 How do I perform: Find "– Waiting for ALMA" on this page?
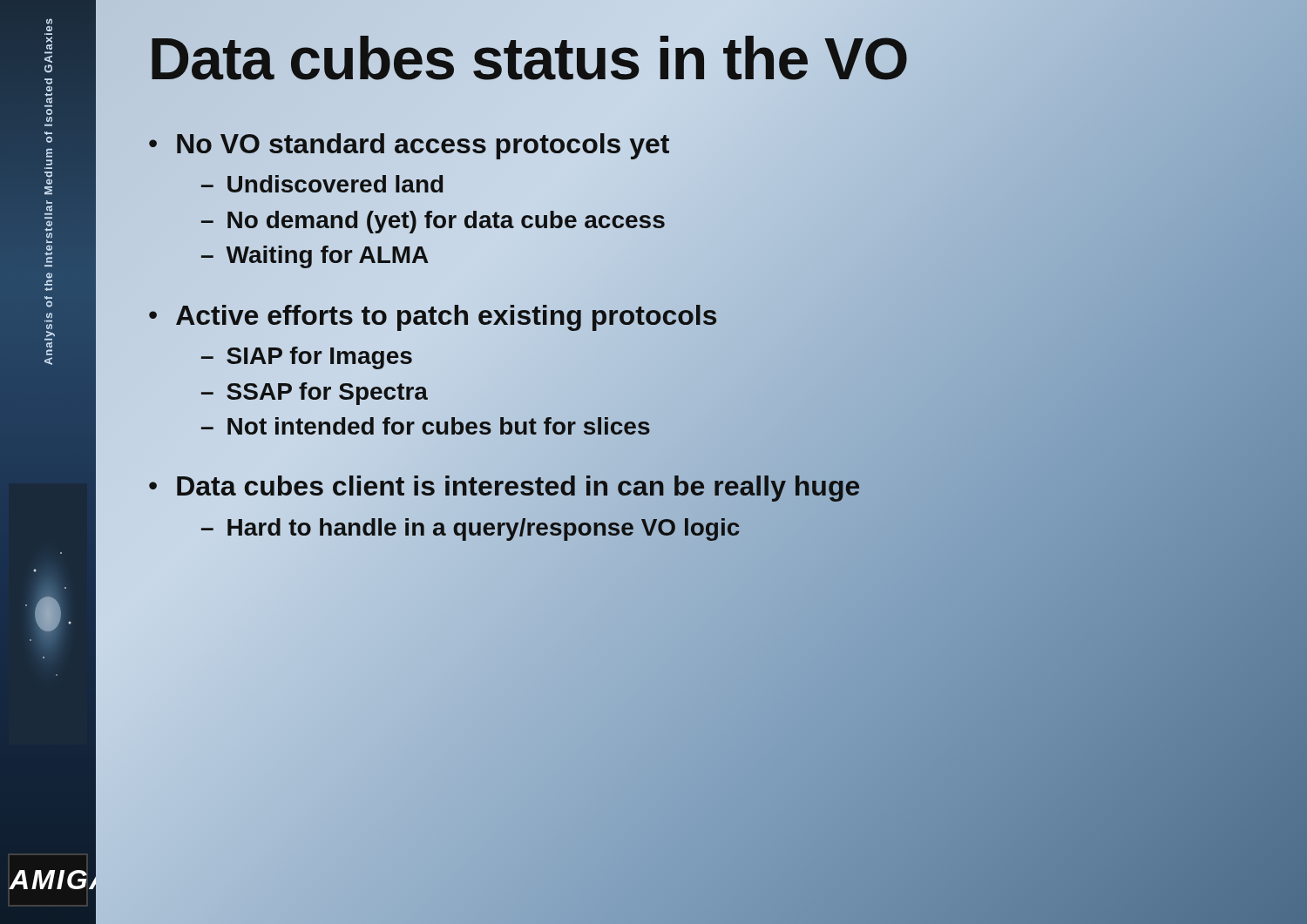tap(315, 255)
